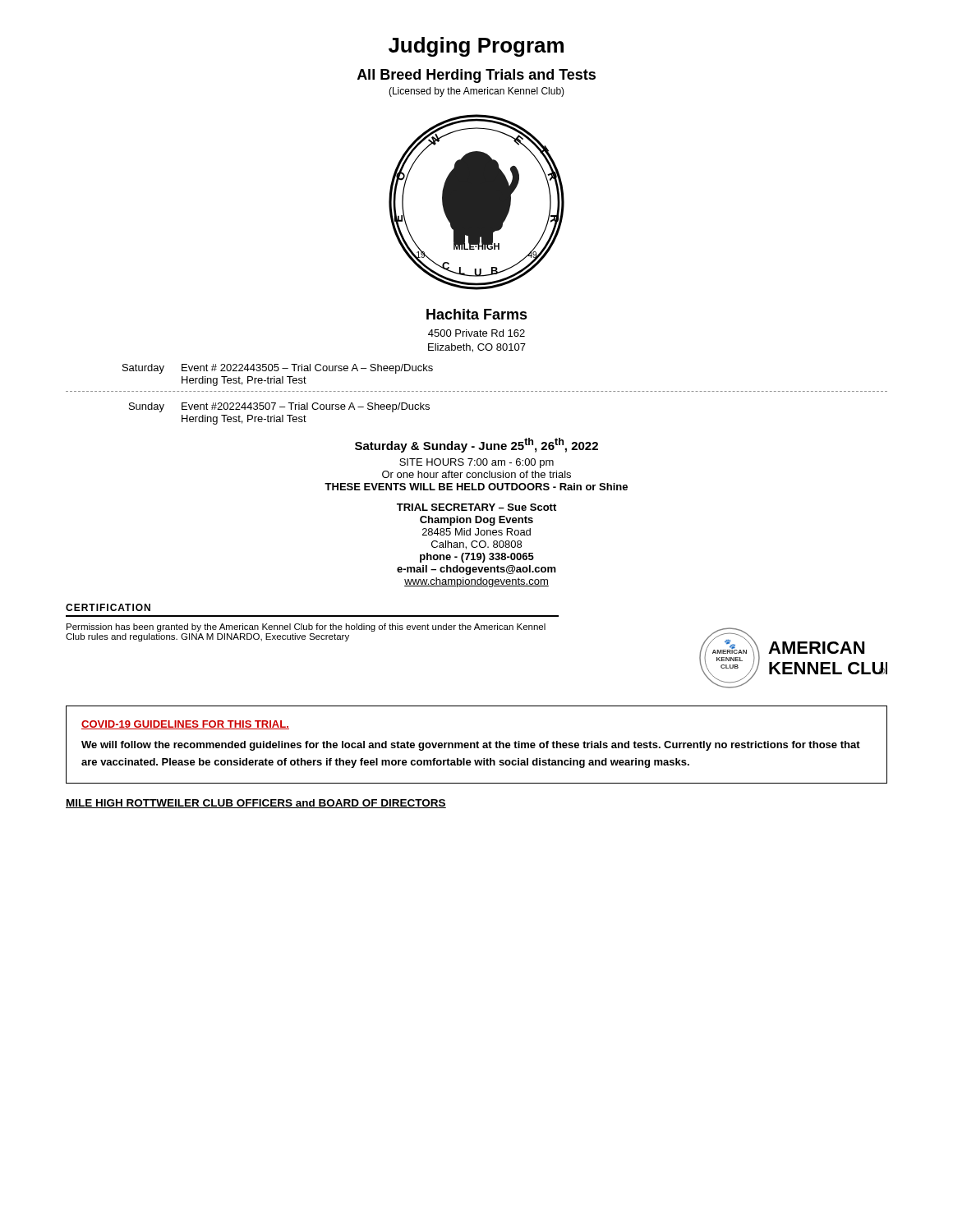Viewport: 953px width, 1232px height.
Task: Click on the title with the text "Judging Program"
Action: (x=476, y=46)
